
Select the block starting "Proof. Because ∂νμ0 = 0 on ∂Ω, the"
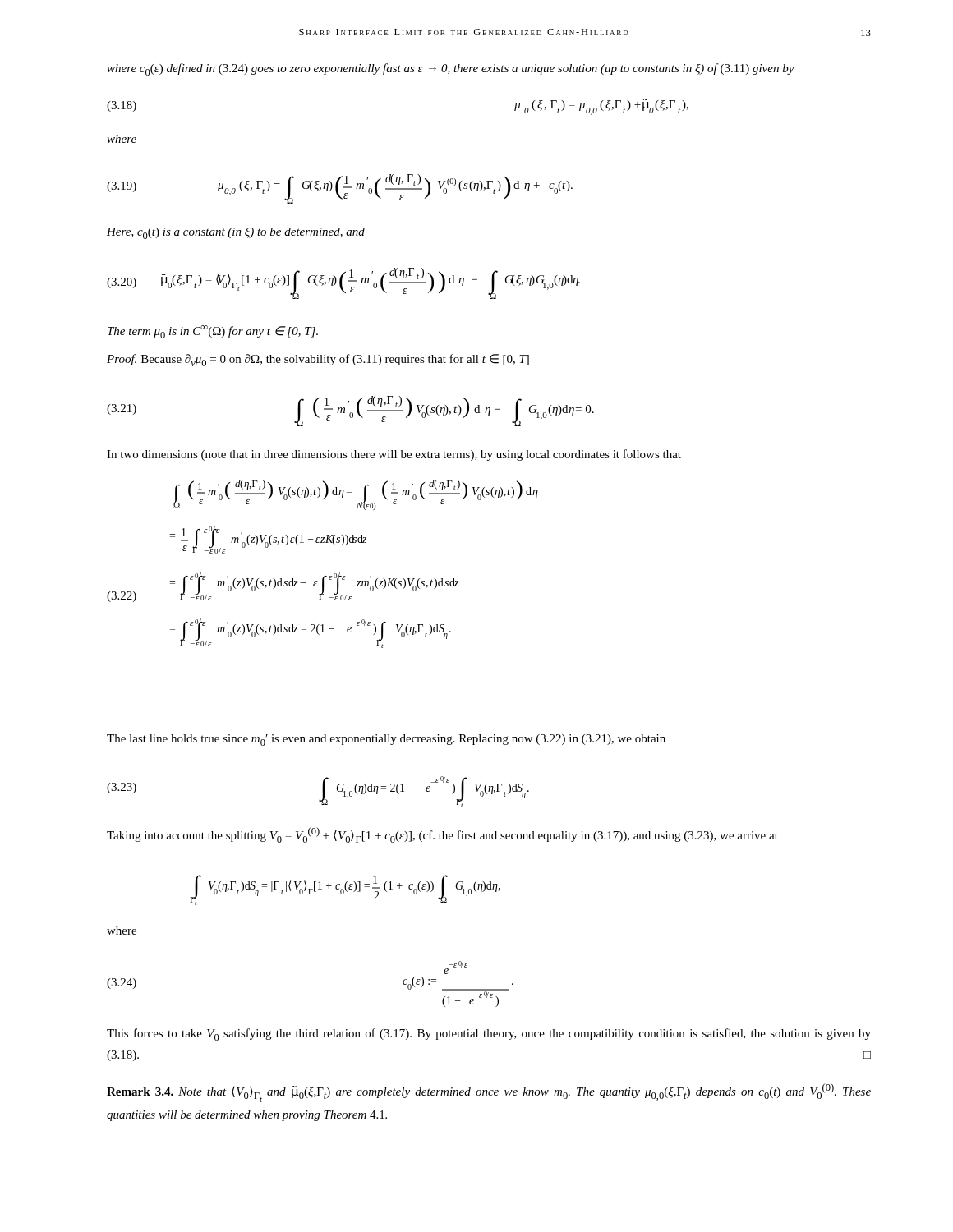318,361
